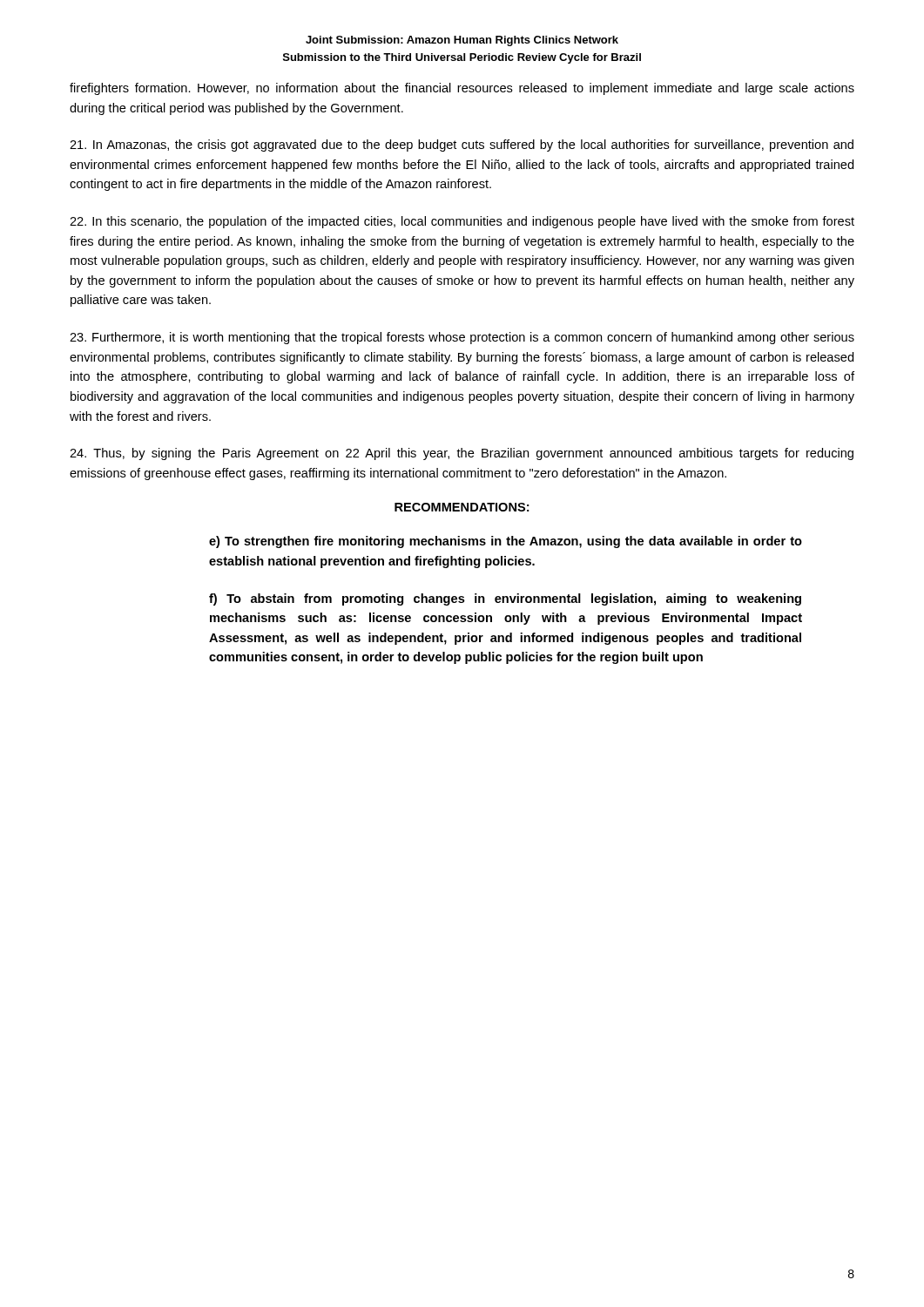Locate a section header
The image size is (924, 1307).
[462, 507]
